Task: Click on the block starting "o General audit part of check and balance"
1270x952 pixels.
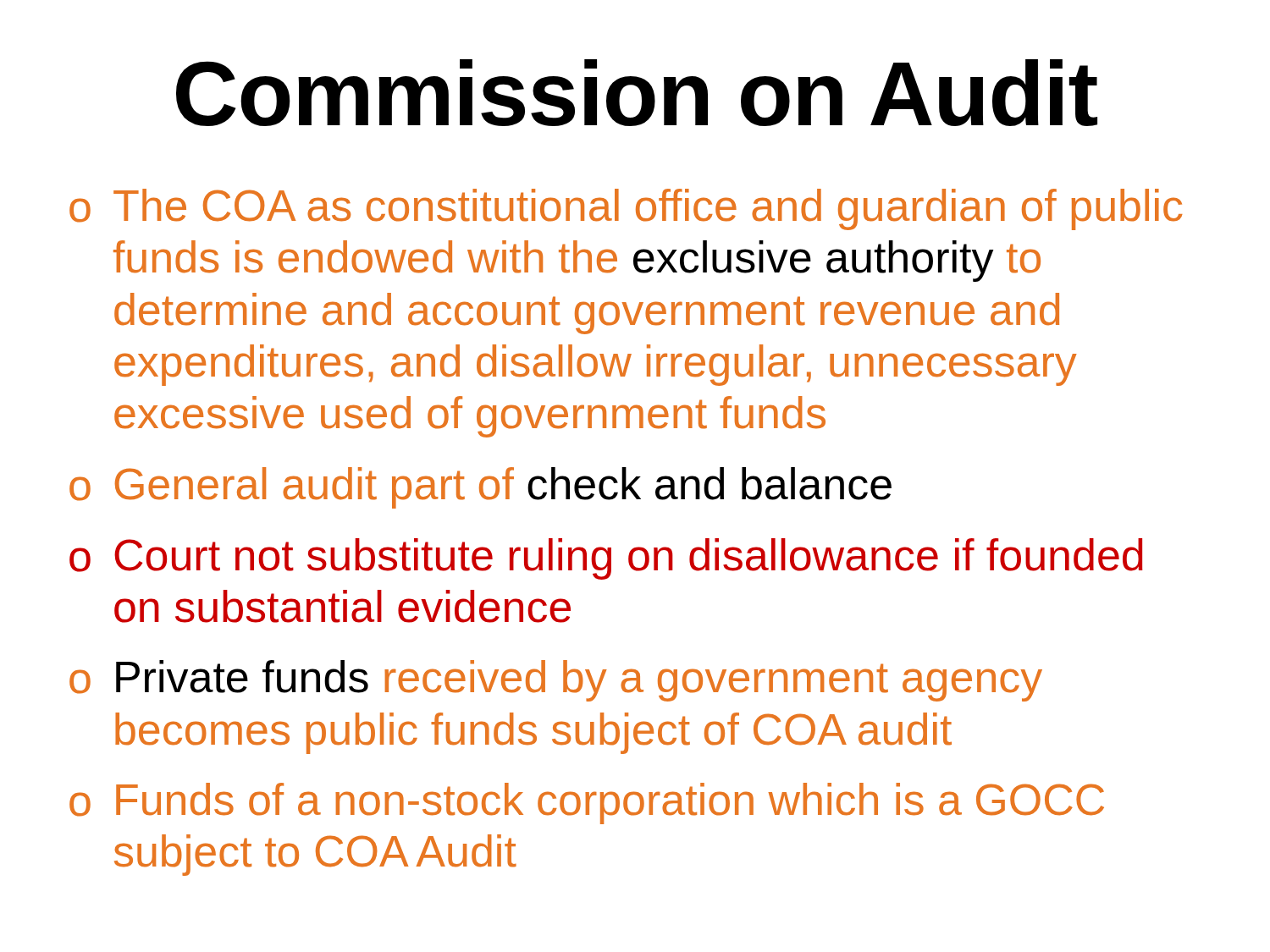Action: 481,485
